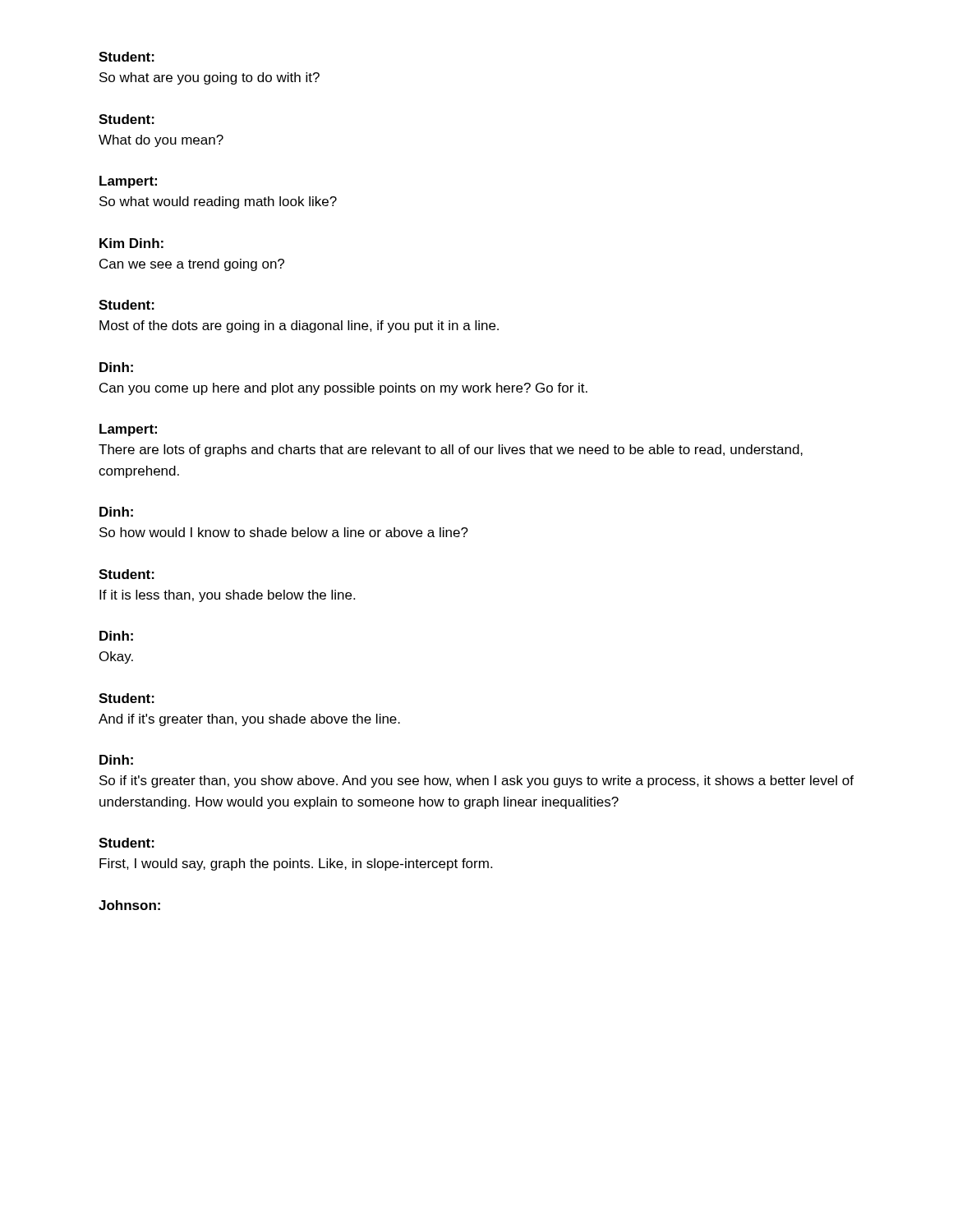Locate the text block that reads "Student: And if it's greater than, you"
This screenshot has height=1232, width=953.
pos(127,698)
